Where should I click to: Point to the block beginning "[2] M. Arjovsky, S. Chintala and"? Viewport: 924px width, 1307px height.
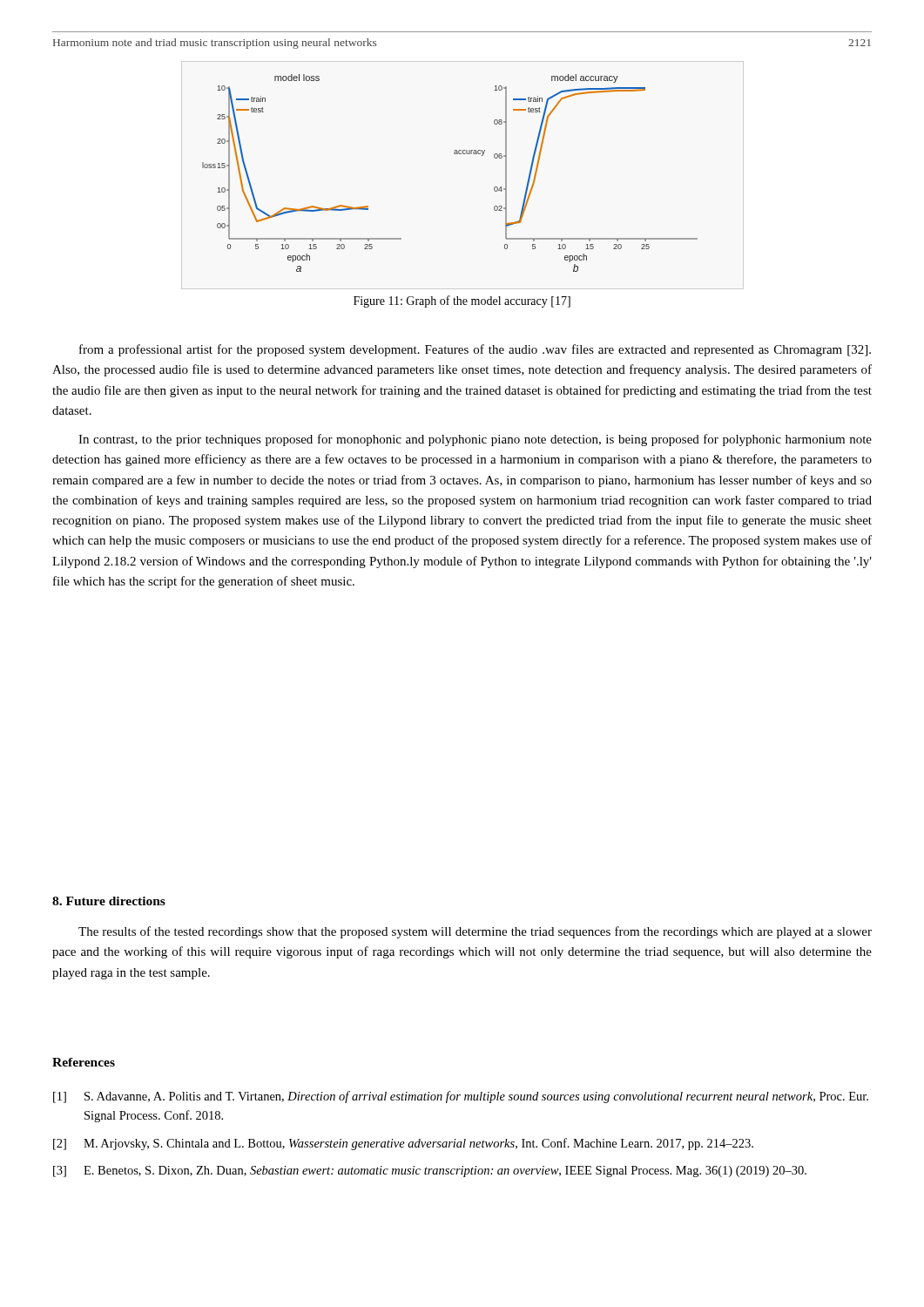pyautogui.click(x=462, y=1144)
